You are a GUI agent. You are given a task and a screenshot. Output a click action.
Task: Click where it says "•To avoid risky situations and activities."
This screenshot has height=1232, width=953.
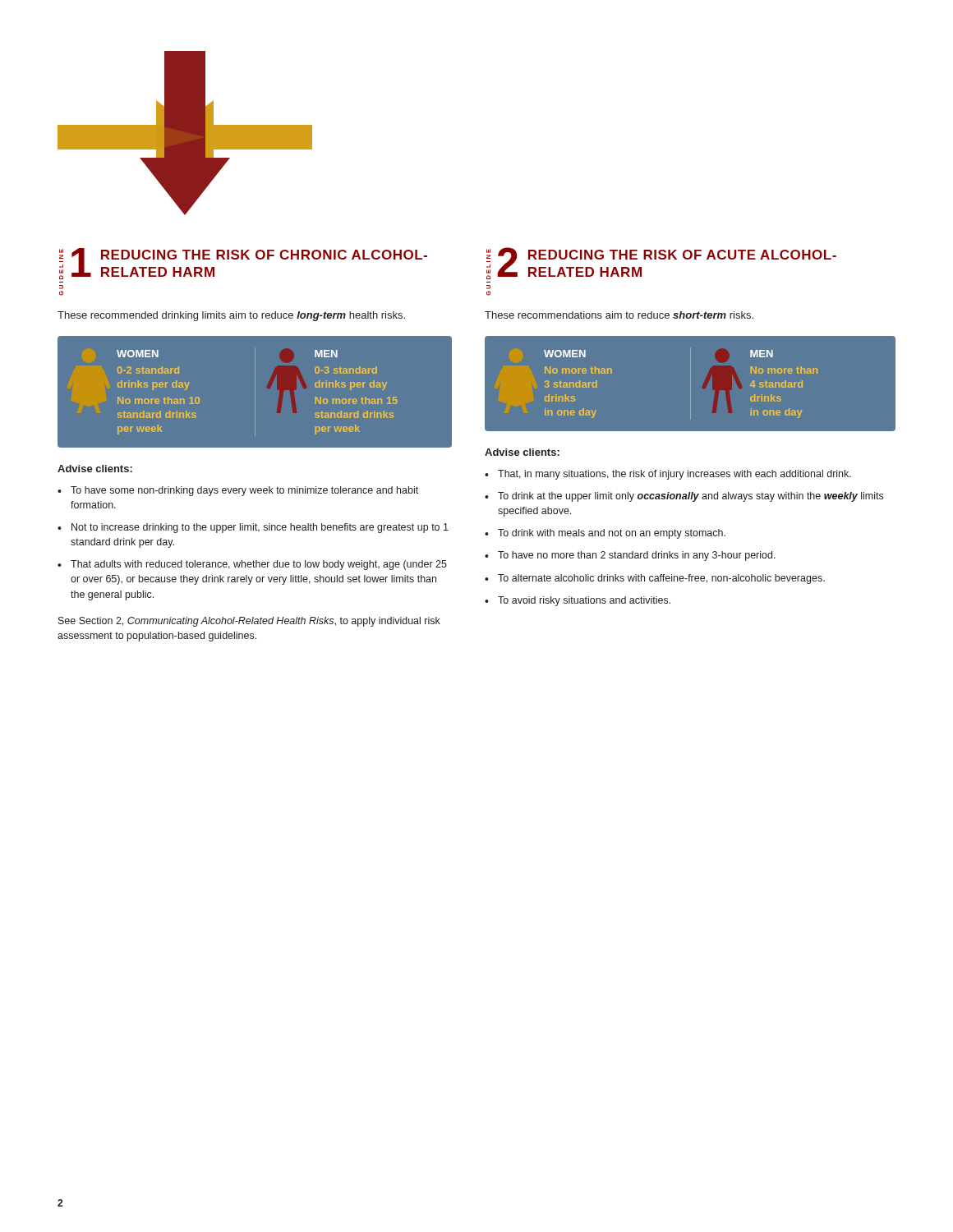[x=578, y=600]
